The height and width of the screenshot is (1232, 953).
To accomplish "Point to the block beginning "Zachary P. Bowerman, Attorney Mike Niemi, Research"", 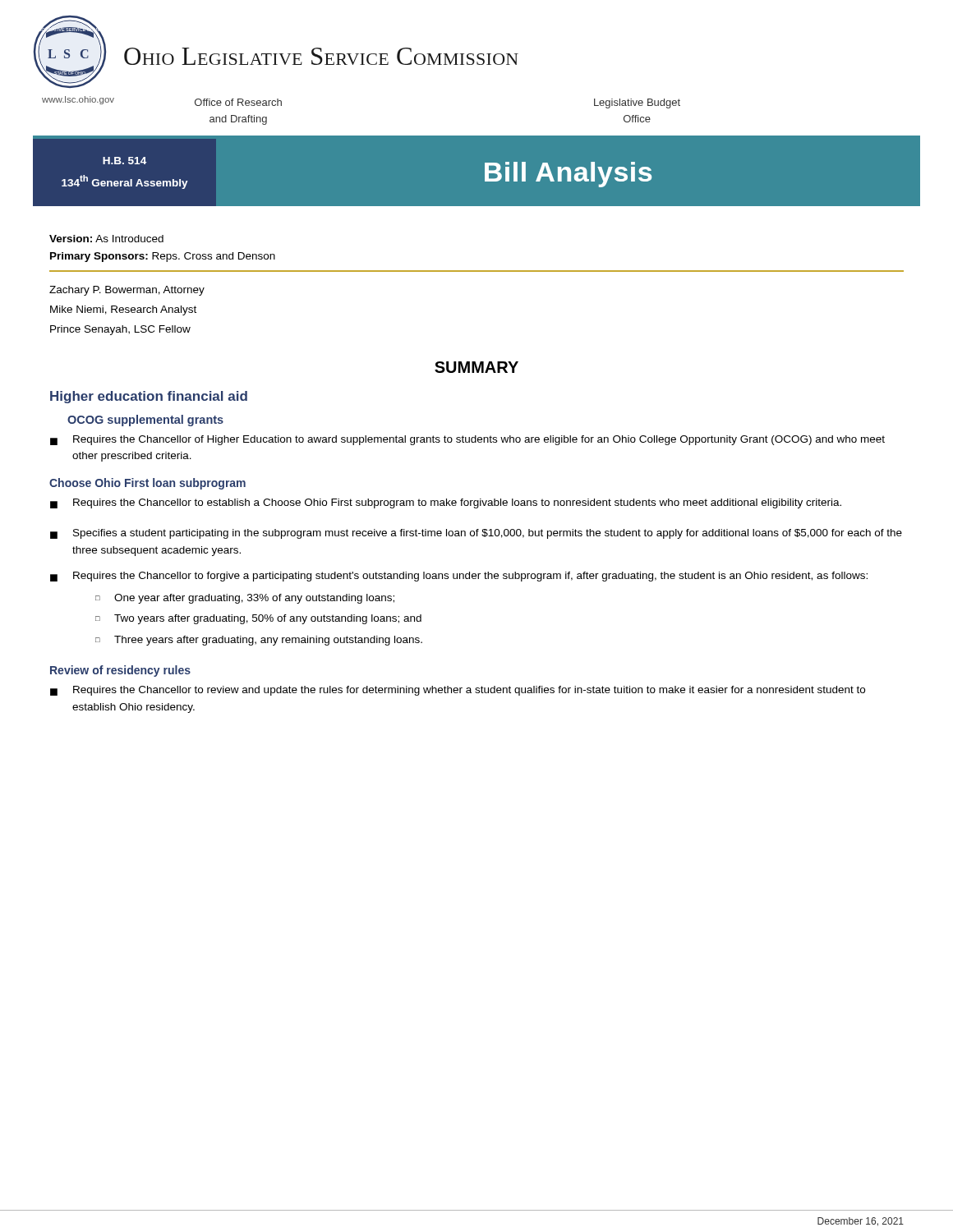I will tap(127, 309).
